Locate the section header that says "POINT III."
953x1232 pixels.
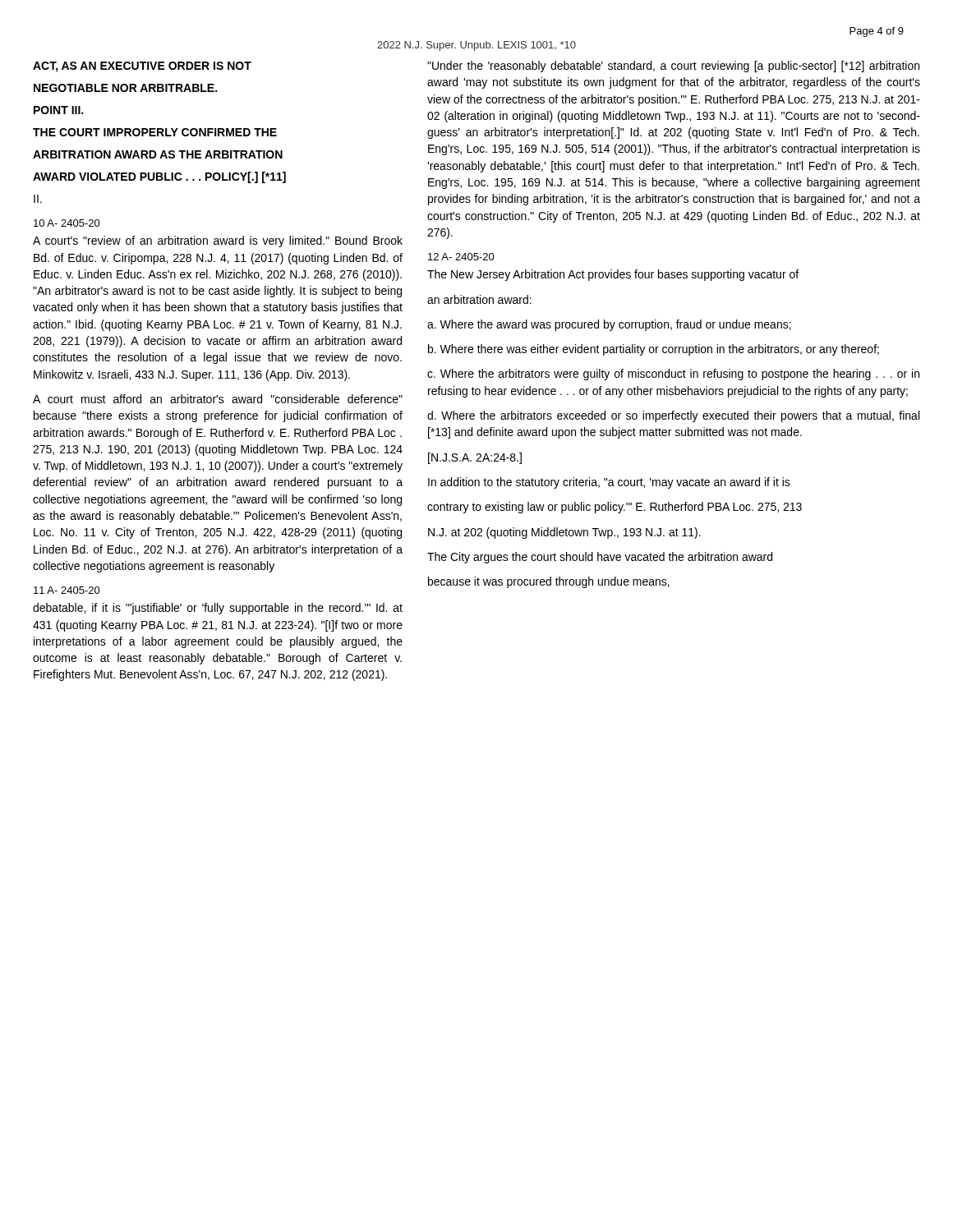58,110
